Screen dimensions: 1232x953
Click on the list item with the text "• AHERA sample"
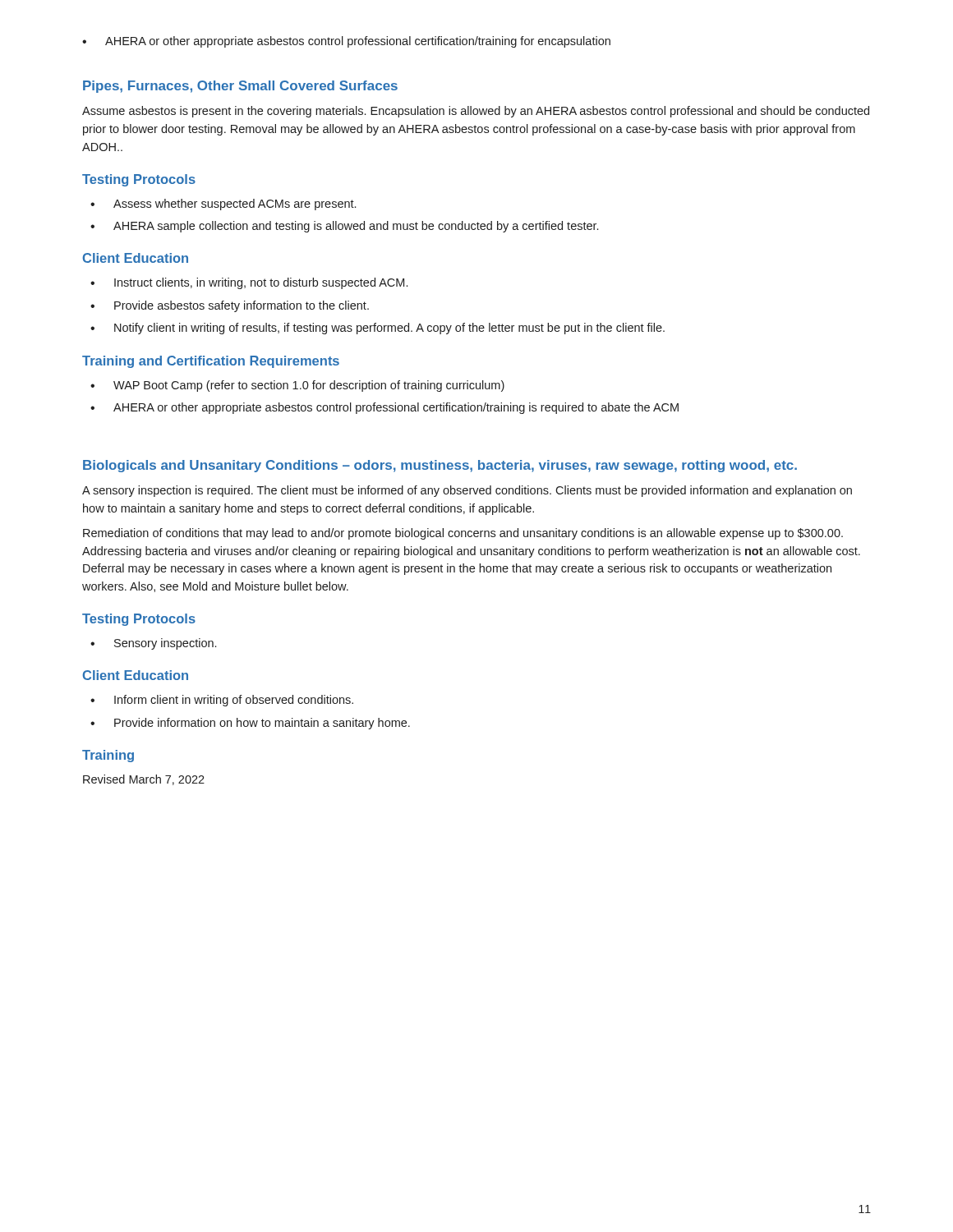point(345,227)
